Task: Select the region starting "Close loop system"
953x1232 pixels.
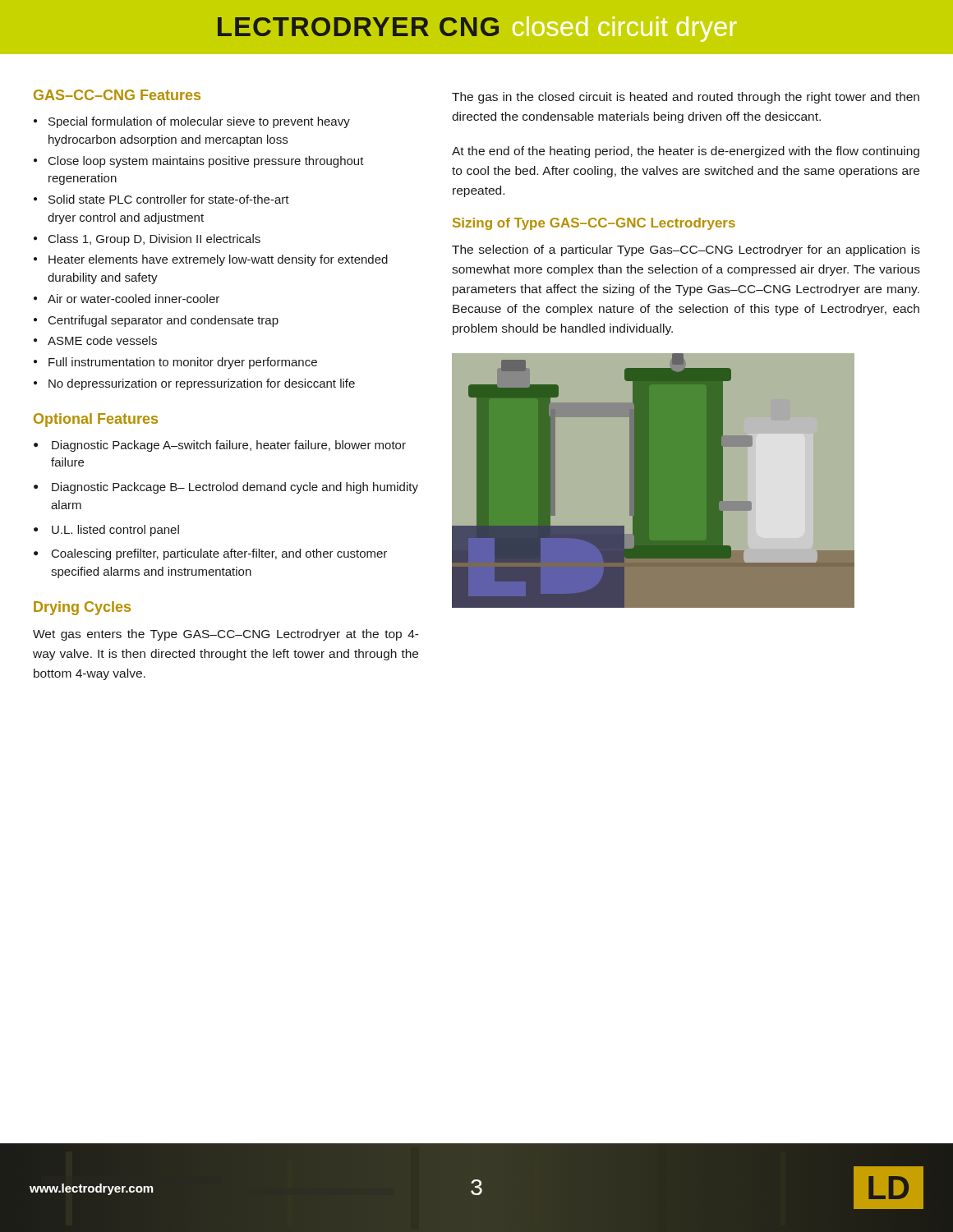Action: tap(206, 169)
